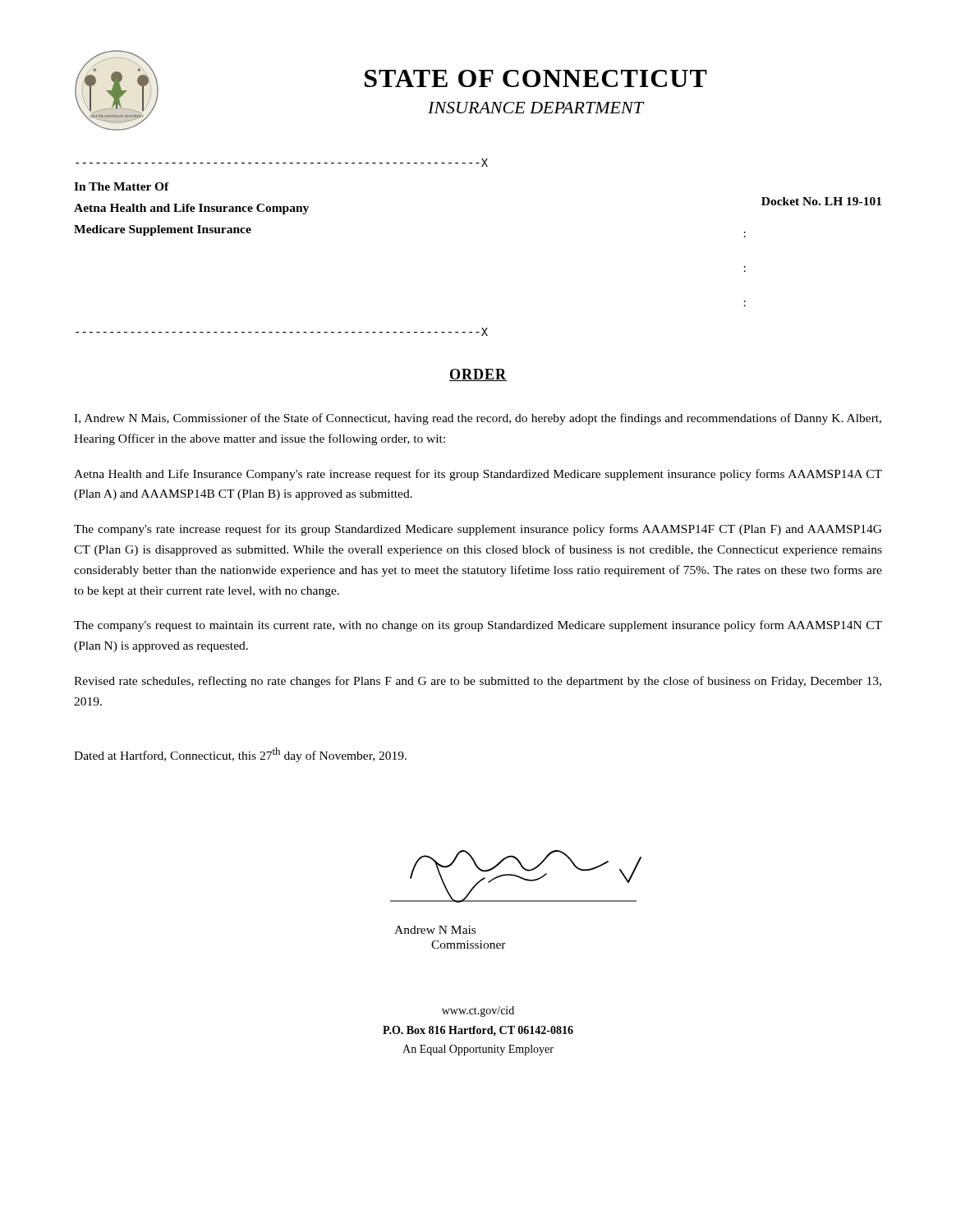Locate the region starting "I, Andrew N"
The height and width of the screenshot is (1232, 956).
478,428
